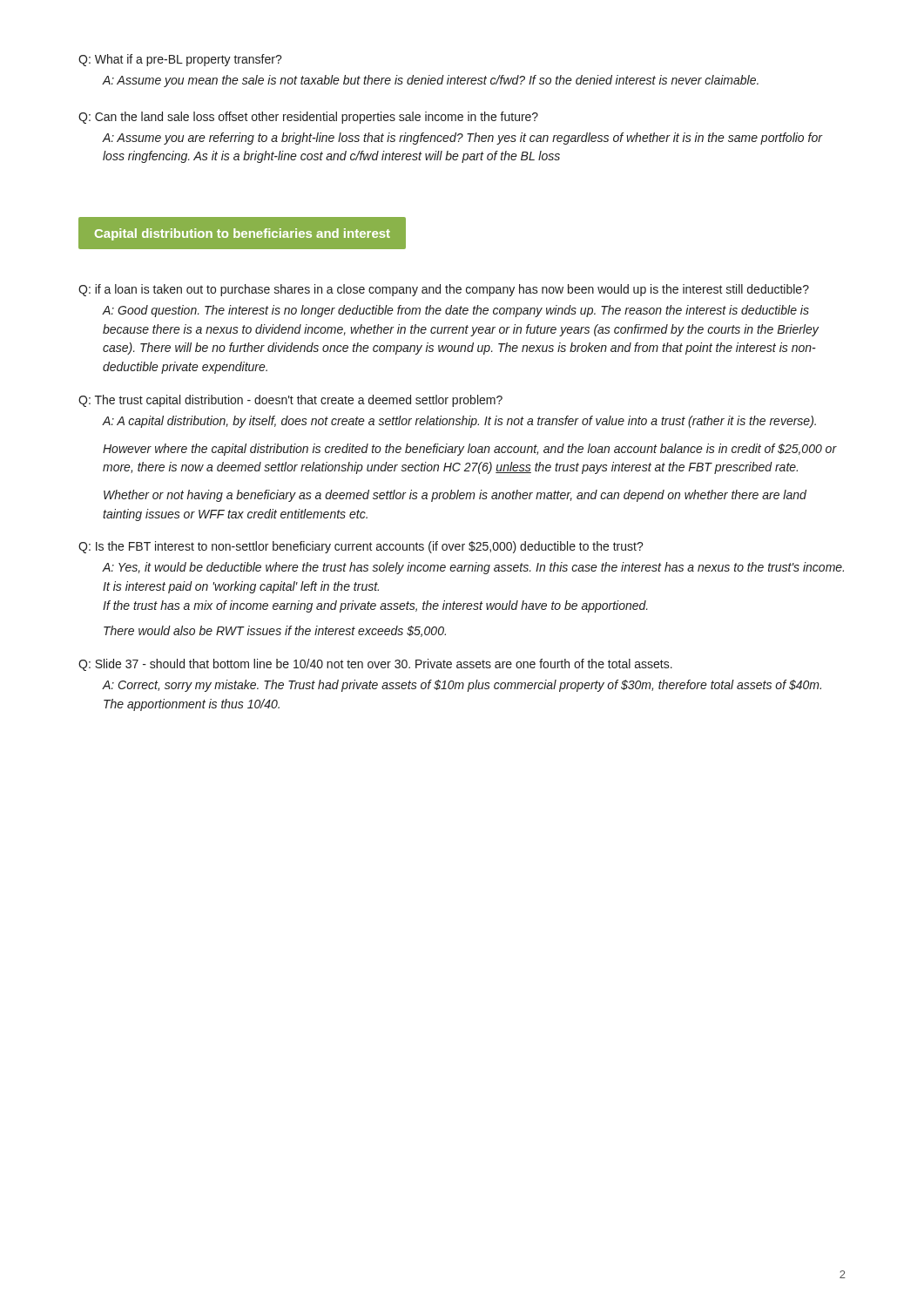Find the text block with the text "Q: Slide 37 - should that bottom line"
This screenshot has width=924, height=1307.
376,664
